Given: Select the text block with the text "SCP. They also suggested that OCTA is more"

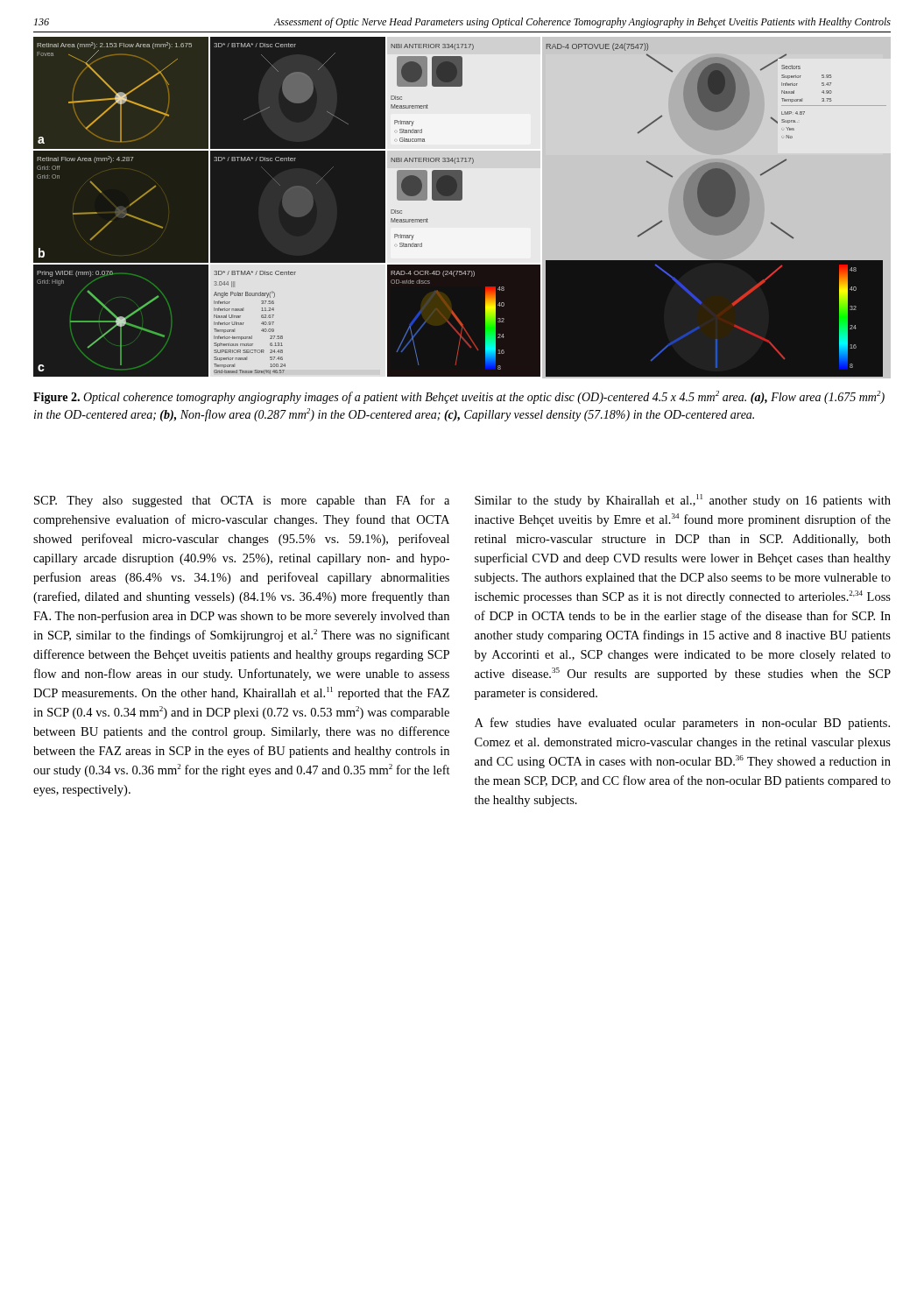Looking at the screenshot, I should click(241, 645).
